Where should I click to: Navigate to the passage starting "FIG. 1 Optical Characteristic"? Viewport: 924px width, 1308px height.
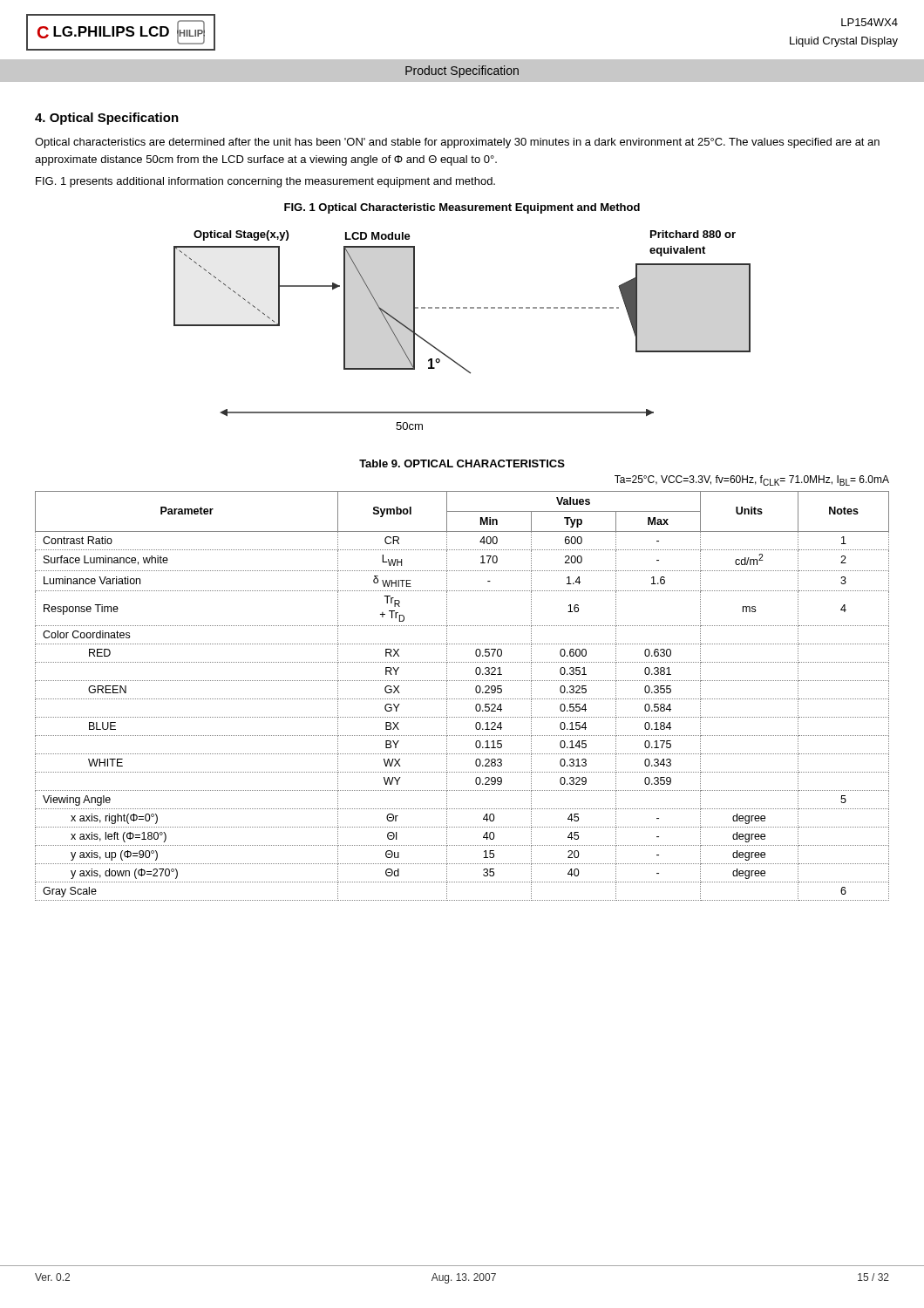tap(462, 207)
